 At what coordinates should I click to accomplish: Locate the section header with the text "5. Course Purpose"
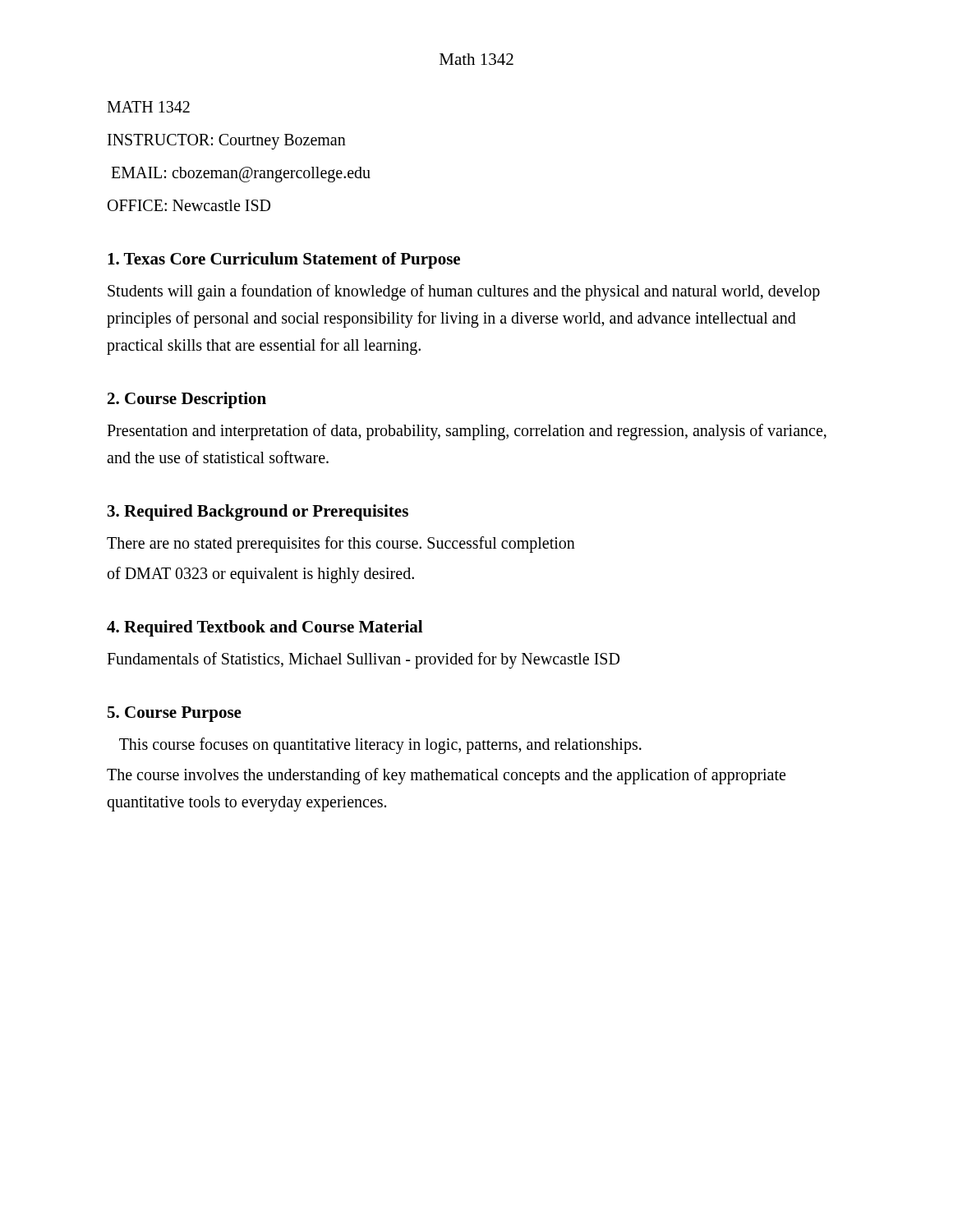pyautogui.click(x=174, y=712)
